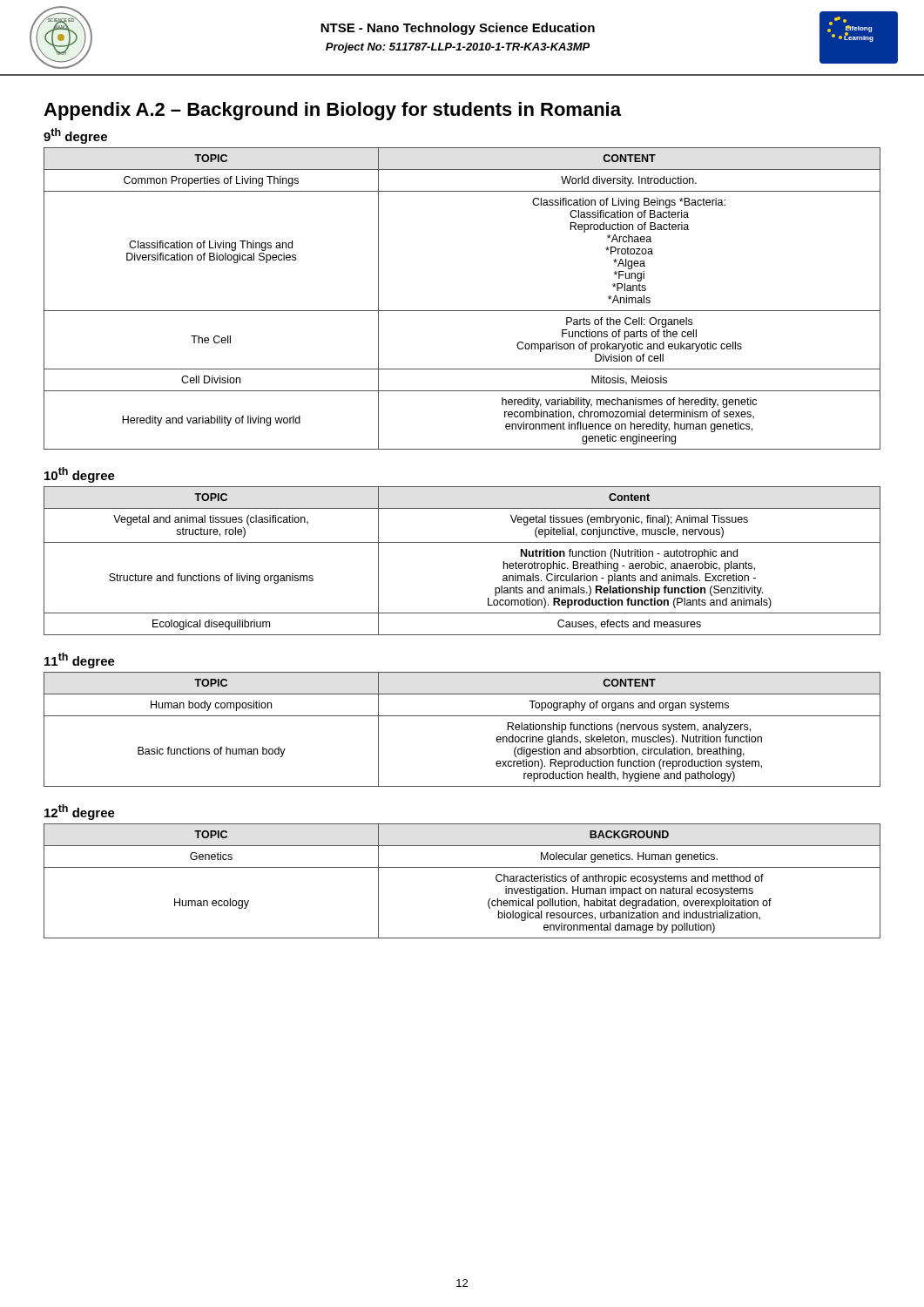The height and width of the screenshot is (1307, 924).
Task: Click on the table containing "Human ecology"
Action: click(462, 881)
